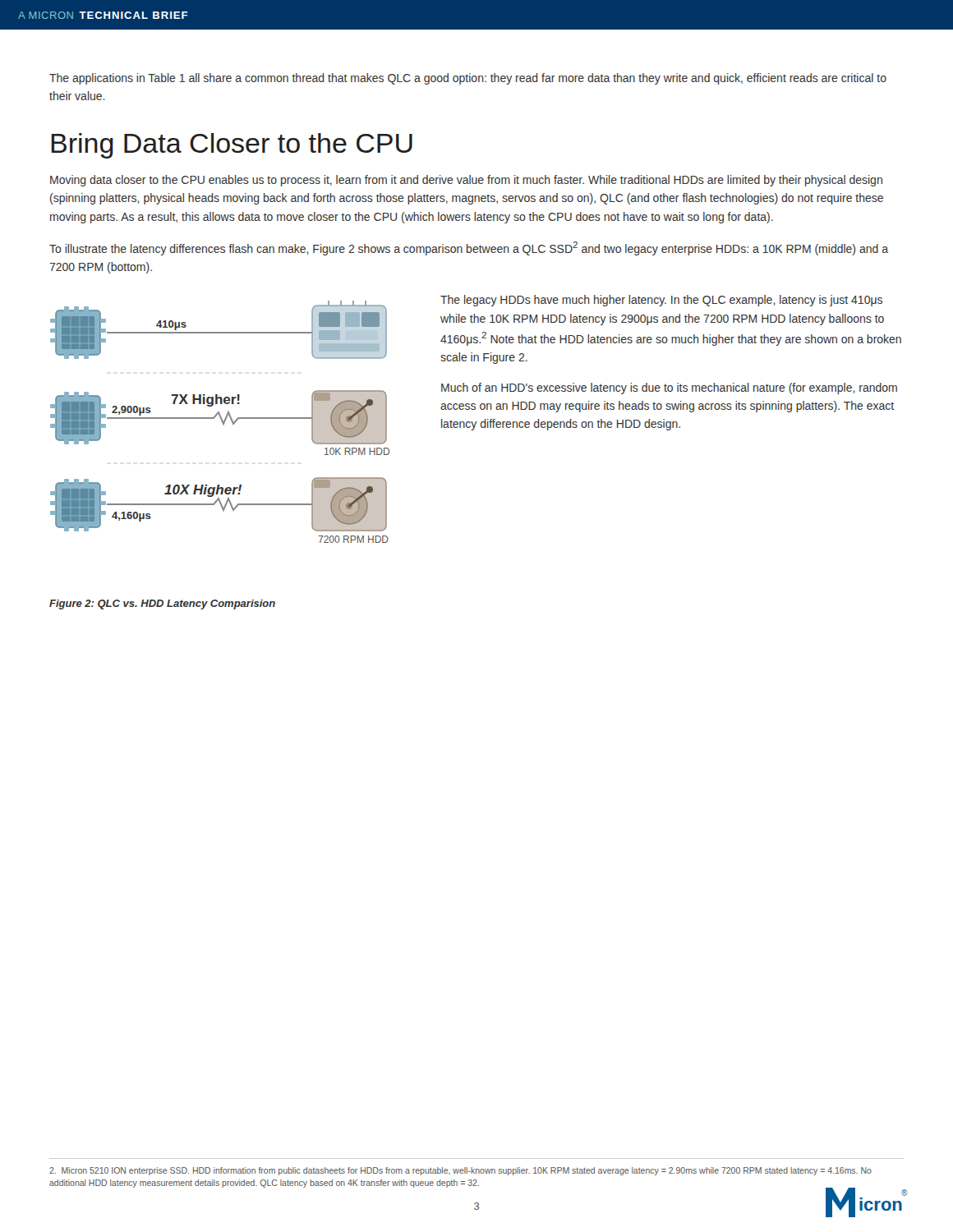Click on the title that reads "Bring Data Closer"

[x=232, y=143]
